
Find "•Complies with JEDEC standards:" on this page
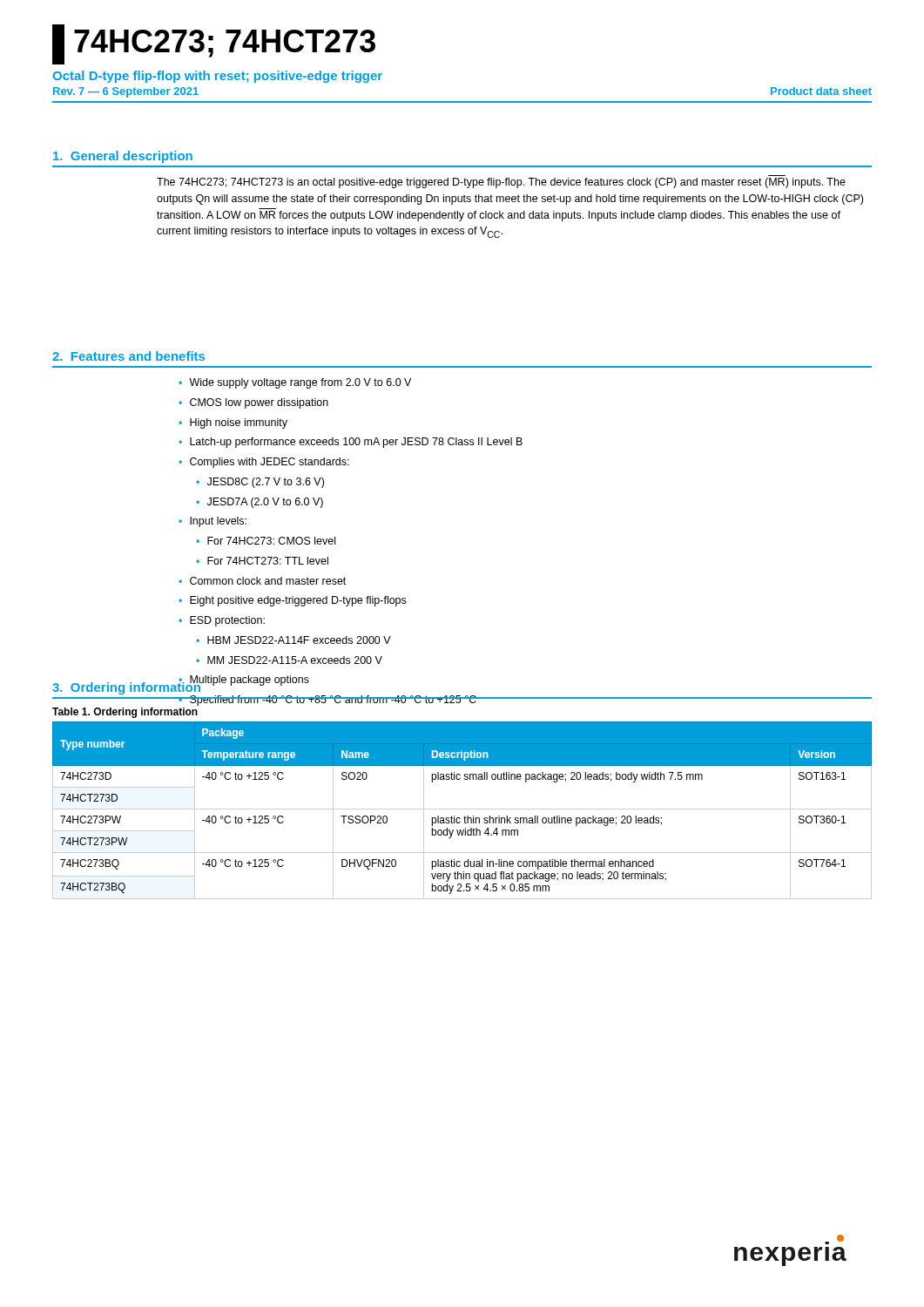[x=264, y=463]
